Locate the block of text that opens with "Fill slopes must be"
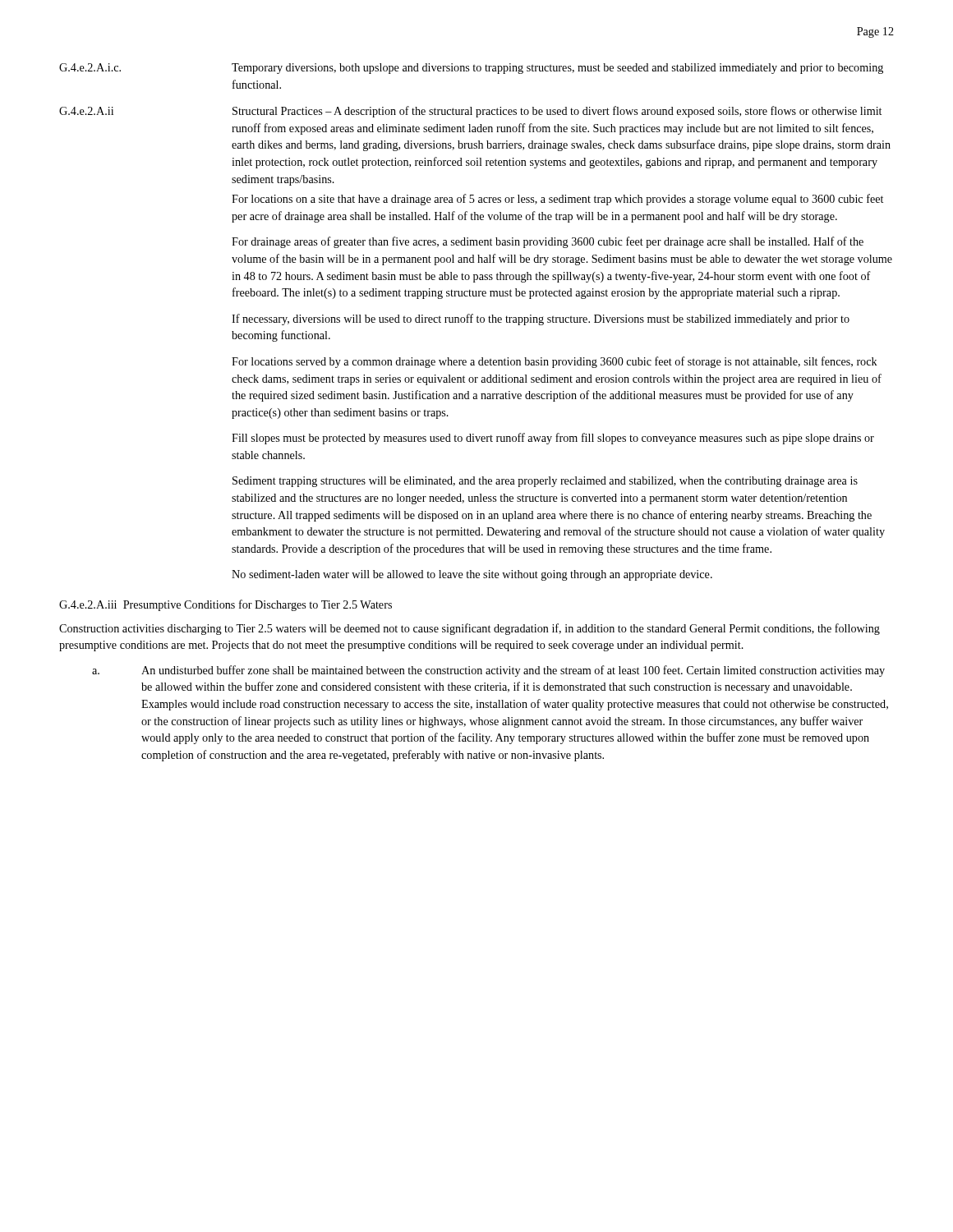953x1232 pixels. (553, 446)
